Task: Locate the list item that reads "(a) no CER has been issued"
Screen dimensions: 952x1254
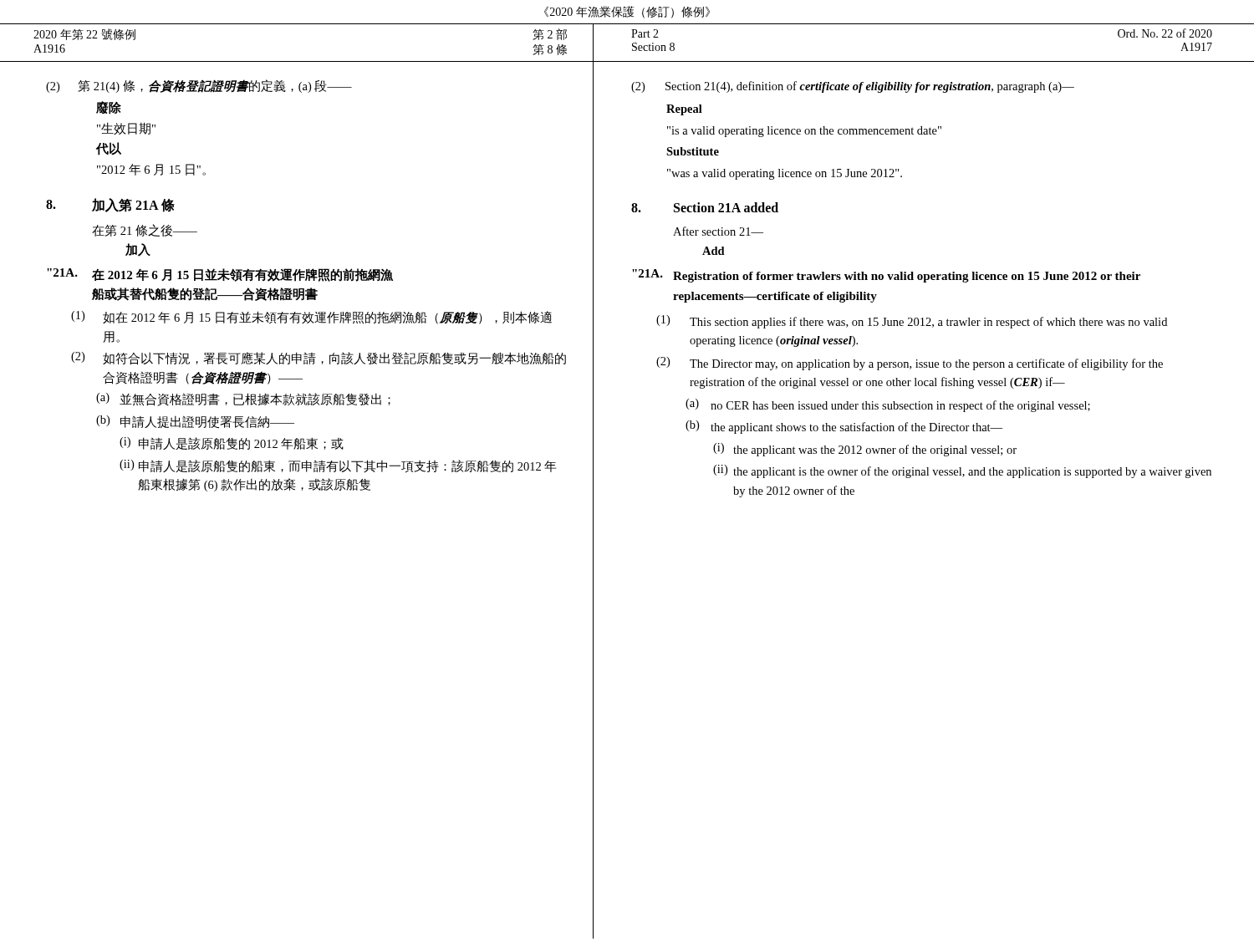Action: point(888,405)
